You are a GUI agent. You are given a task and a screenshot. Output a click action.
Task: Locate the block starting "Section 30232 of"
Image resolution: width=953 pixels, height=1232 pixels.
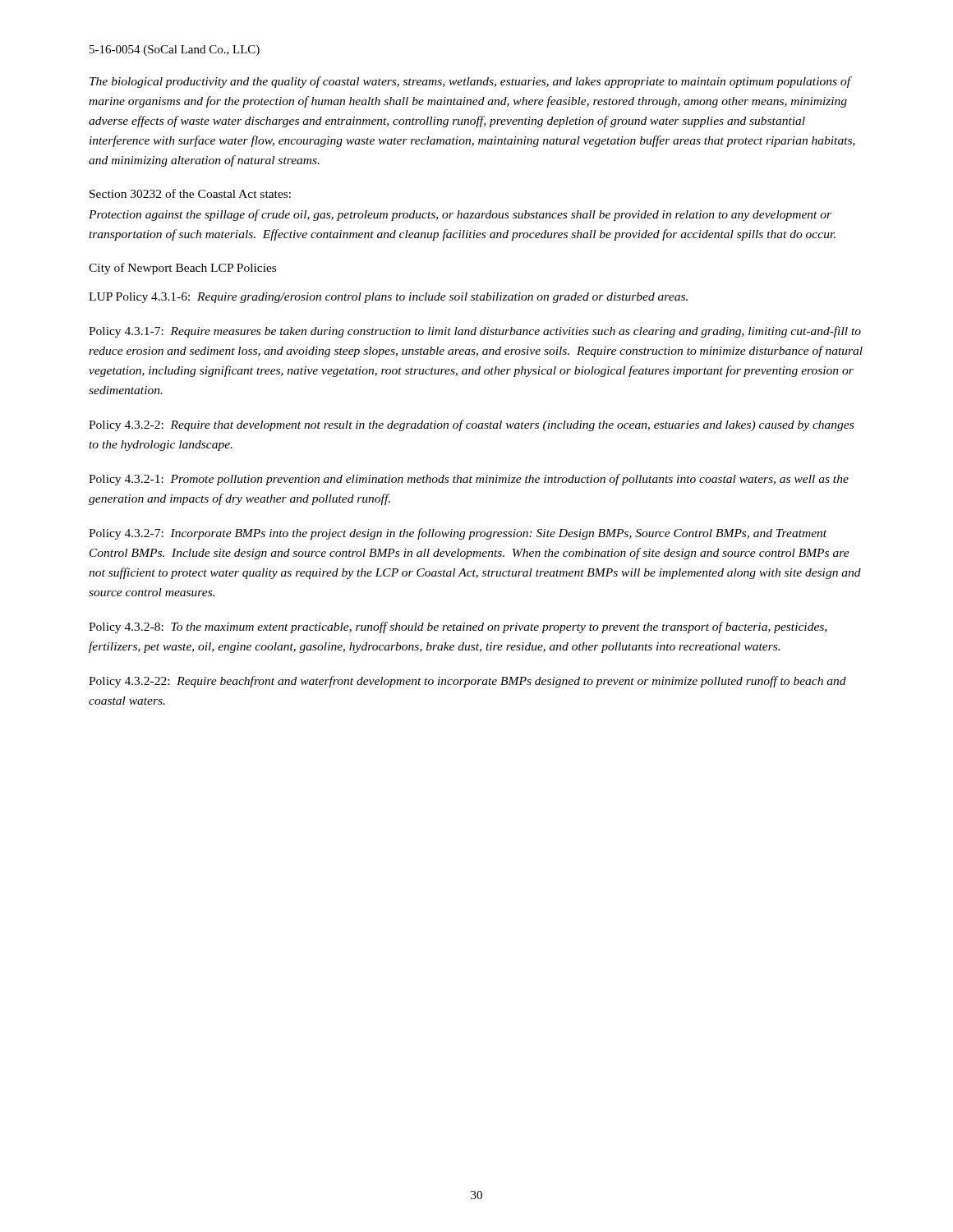point(190,193)
